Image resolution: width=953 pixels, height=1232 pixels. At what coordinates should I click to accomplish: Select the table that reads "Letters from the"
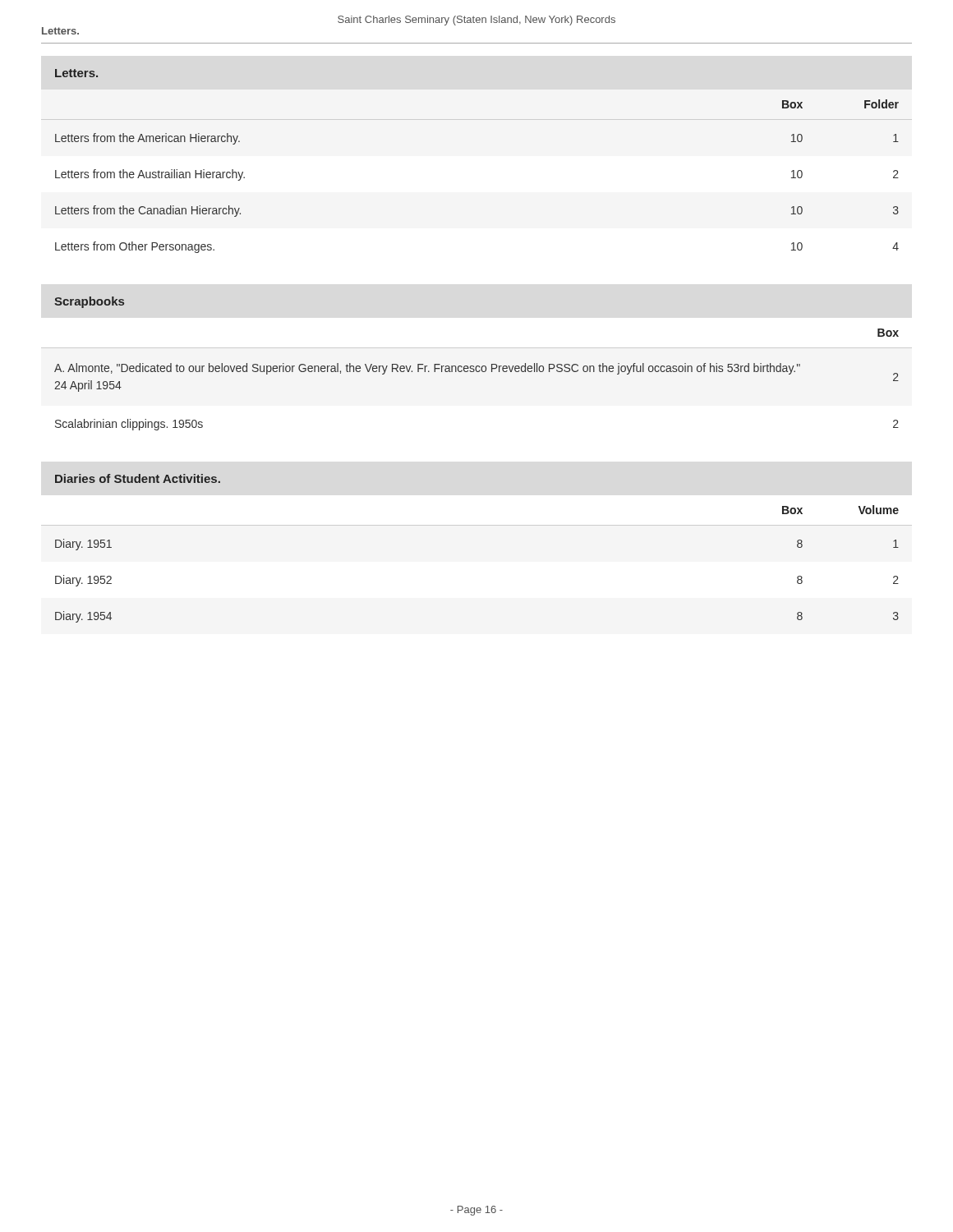coord(476,177)
